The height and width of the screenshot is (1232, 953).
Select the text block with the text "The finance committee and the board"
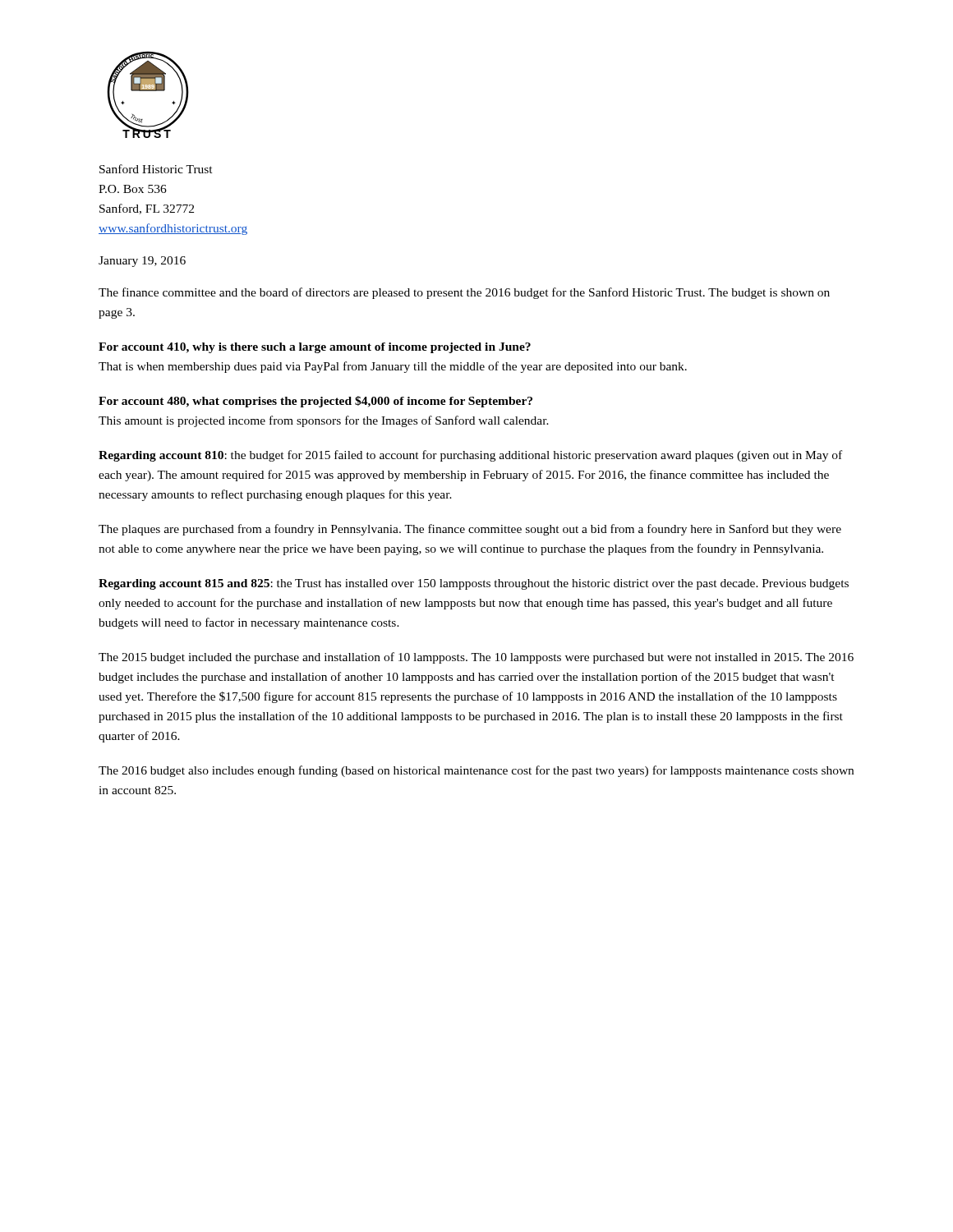(464, 302)
